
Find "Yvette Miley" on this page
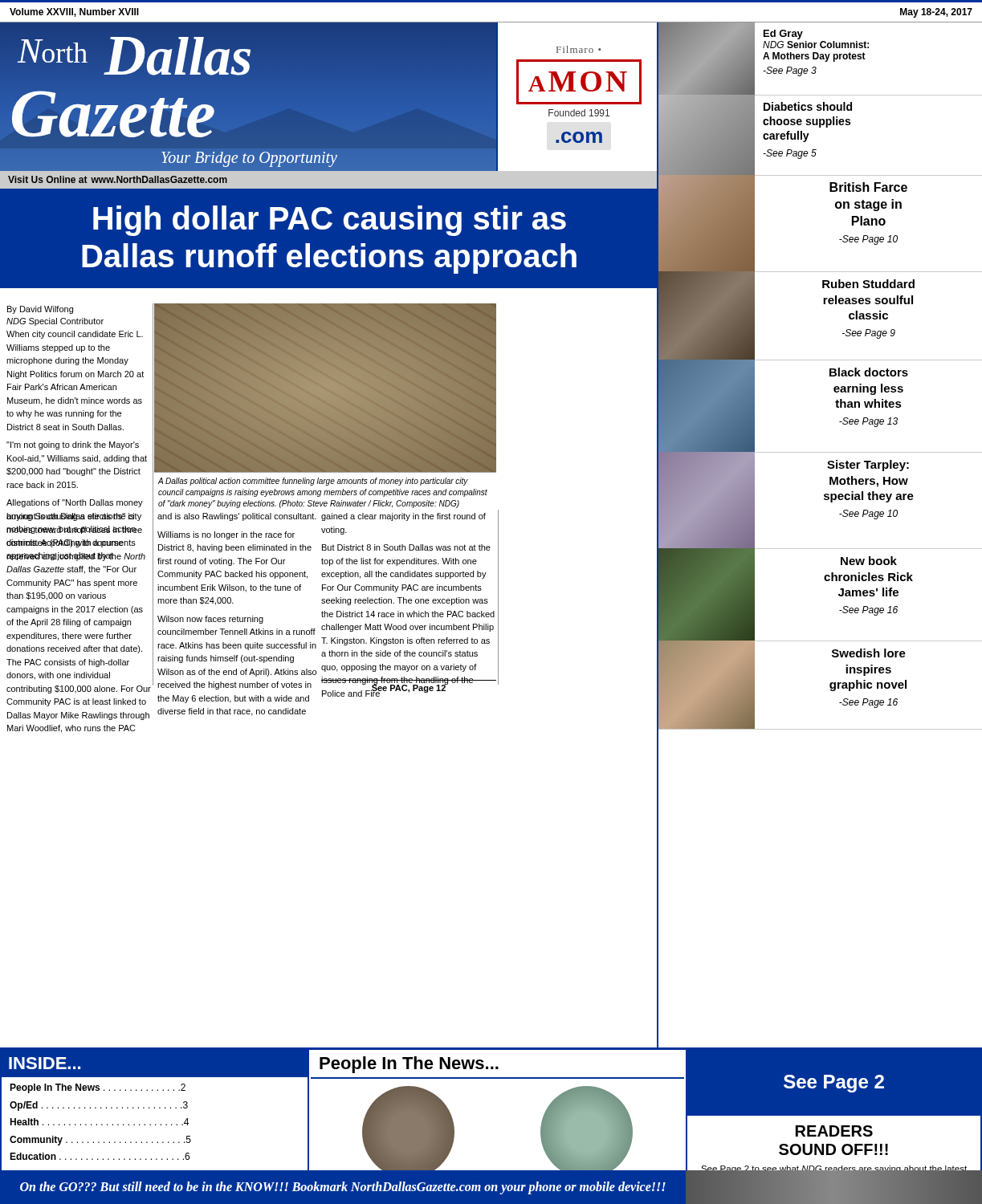(408, 1188)
